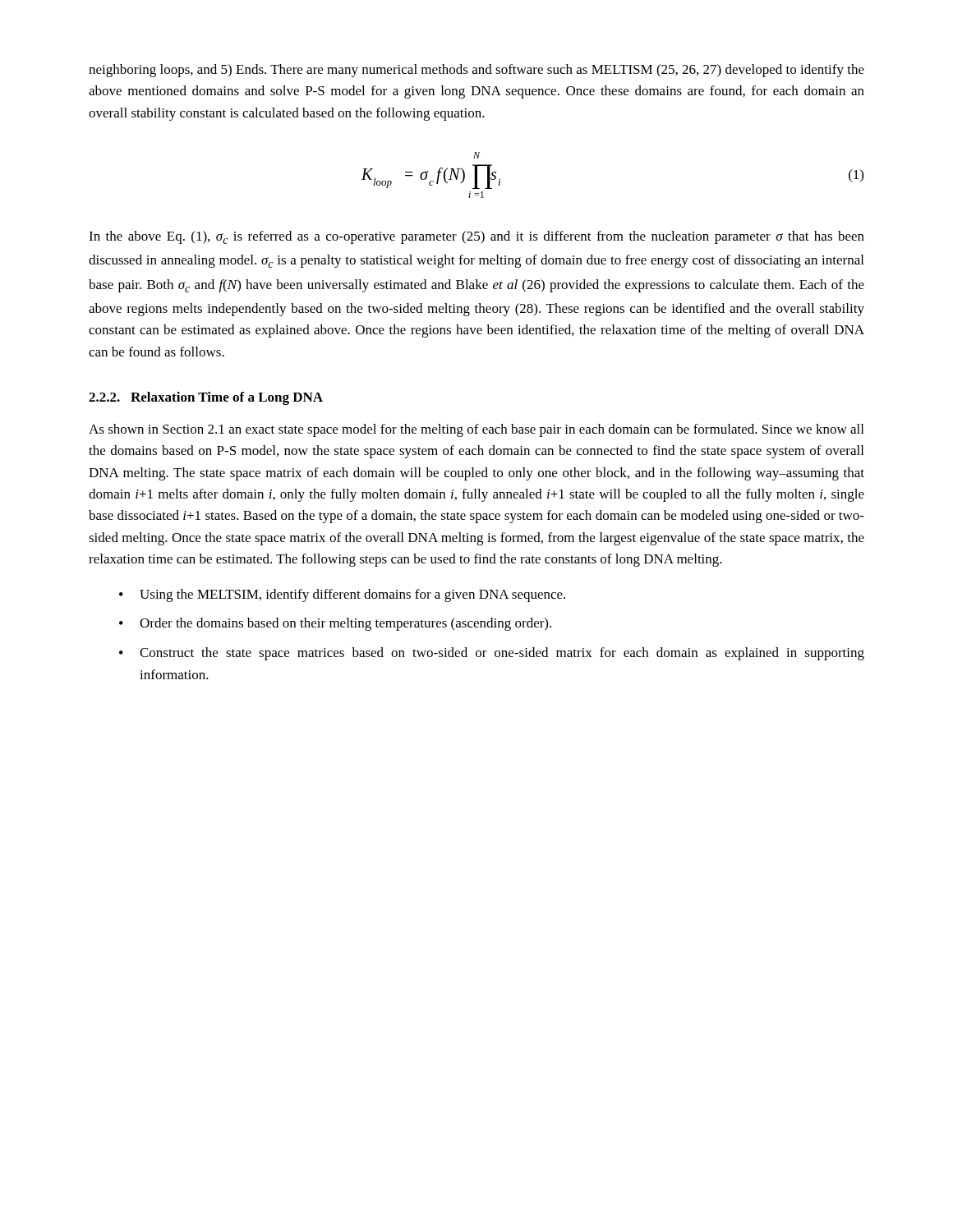Click on the text starting "K loop = σ c f ("
Viewport: 953px width, 1232px height.
pos(476,155)
